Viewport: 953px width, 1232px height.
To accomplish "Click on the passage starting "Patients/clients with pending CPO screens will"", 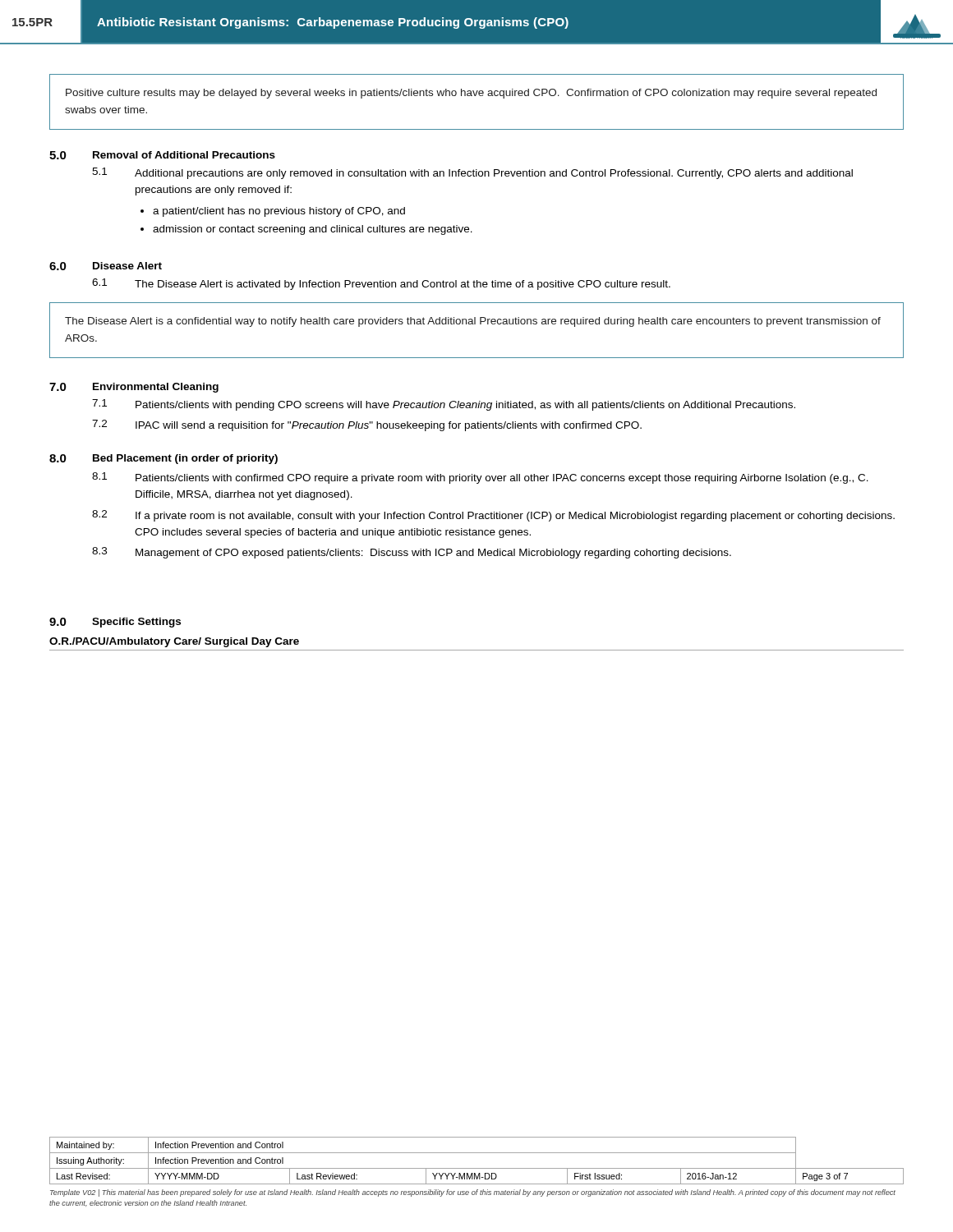I will pyautogui.click(x=465, y=404).
